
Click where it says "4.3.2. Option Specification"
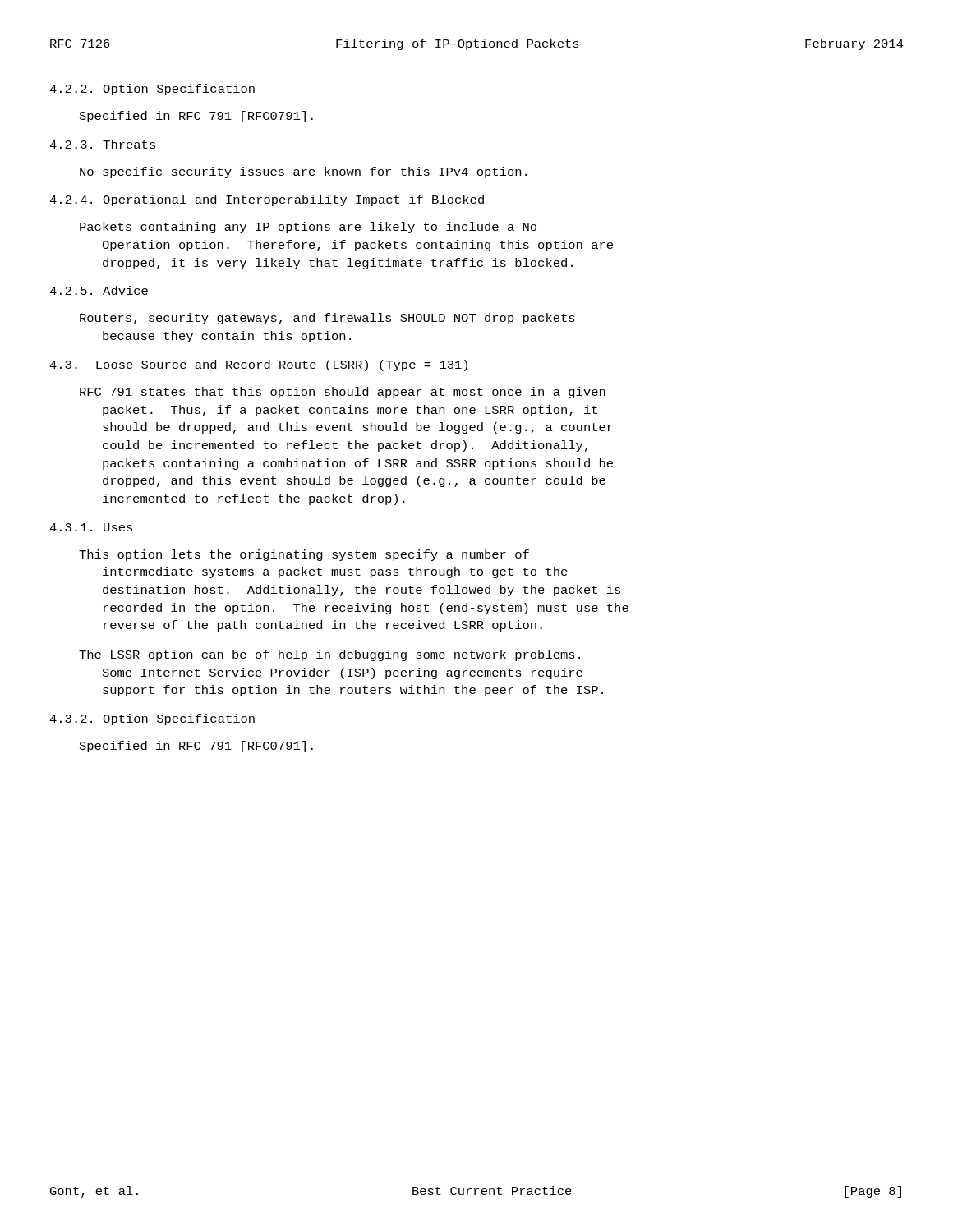pyautogui.click(x=152, y=720)
